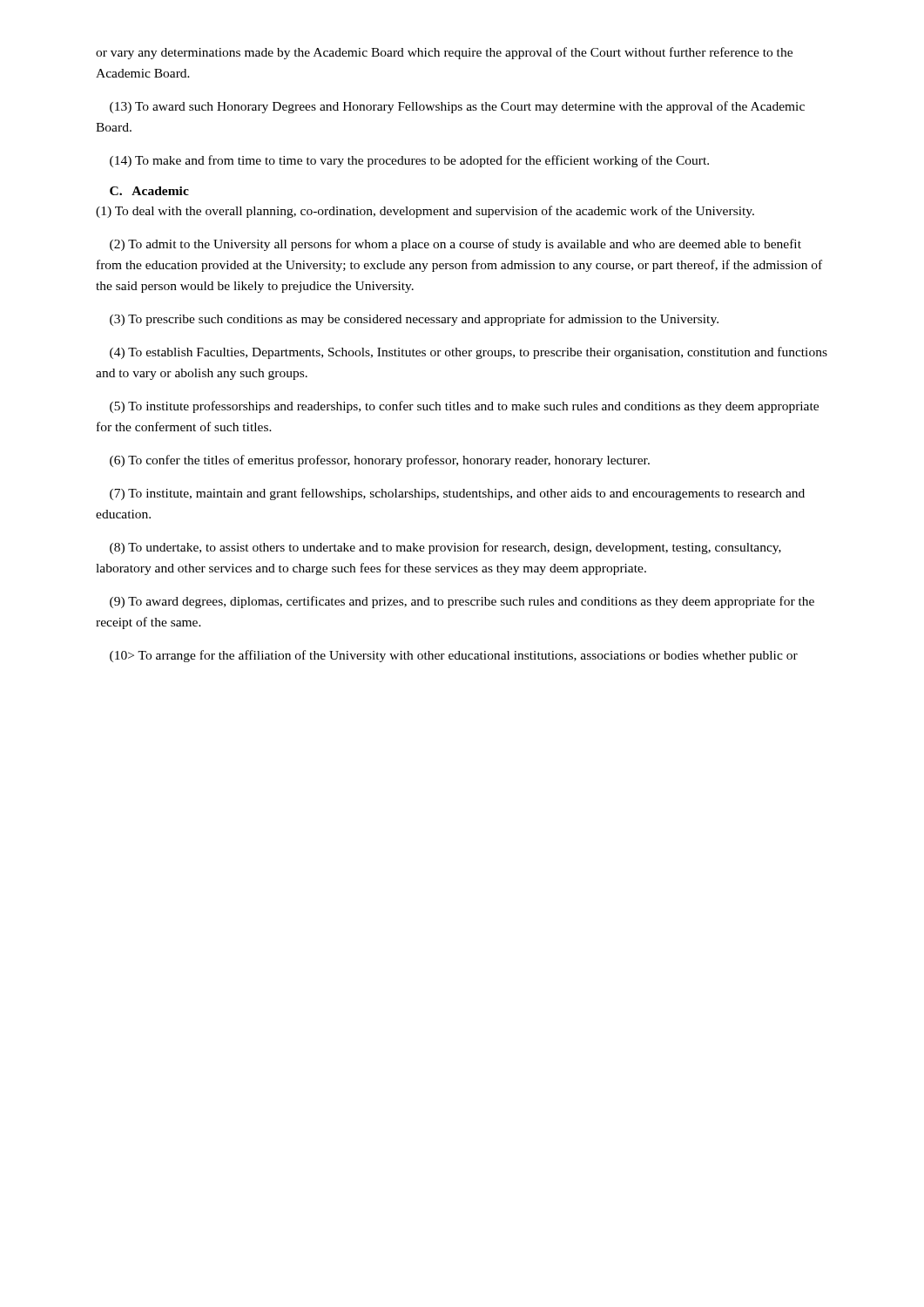Select the list item with the text "(13) To award such"
The height and width of the screenshot is (1307, 924).
pyautogui.click(x=450, y=116)
